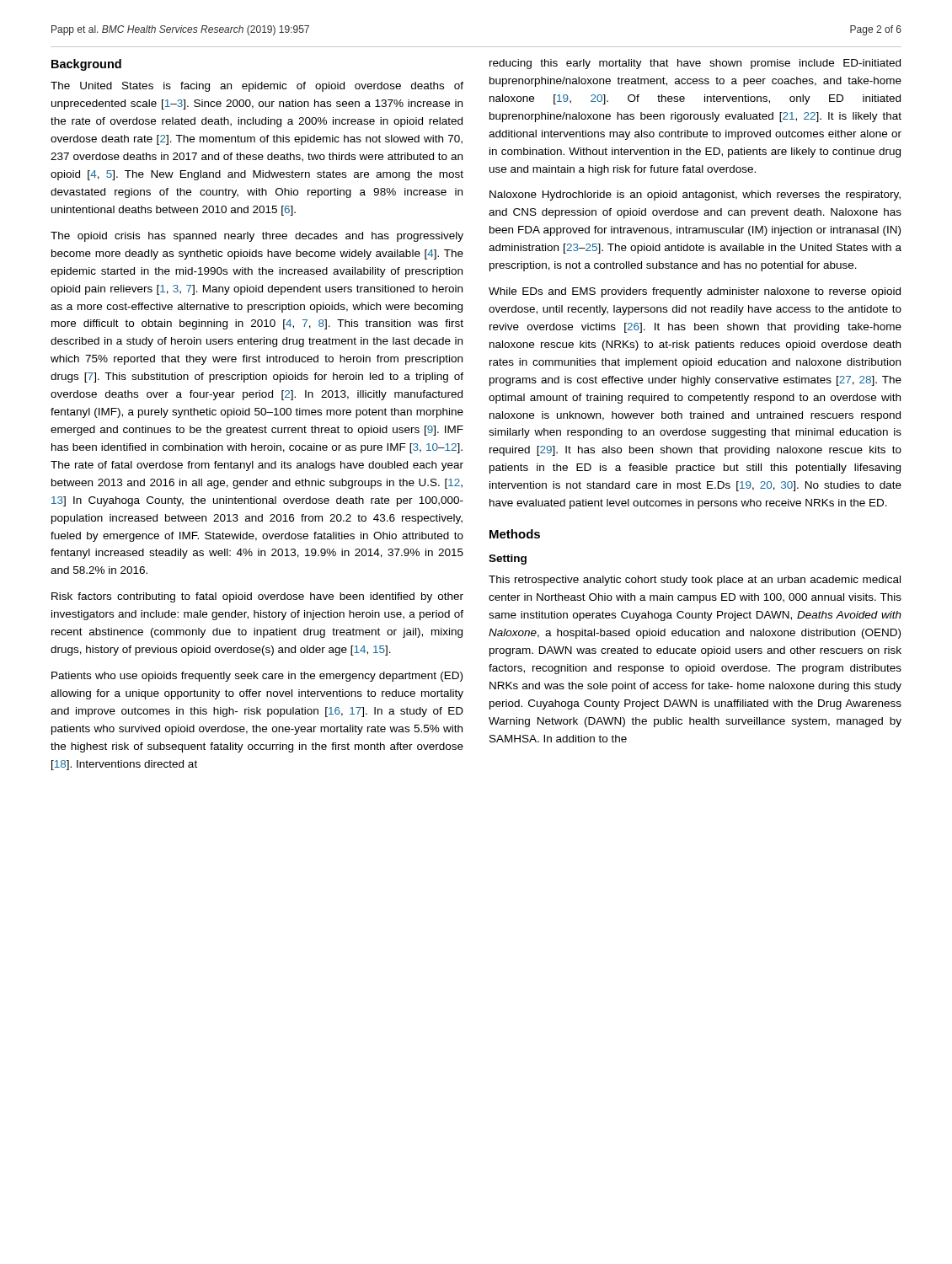Viewport: 952px width, 1264px height.
Task: Click on the text block that says "Naloxone Hydrochloride is an opioid antagonist, which"
Action: tap(695, 230)
